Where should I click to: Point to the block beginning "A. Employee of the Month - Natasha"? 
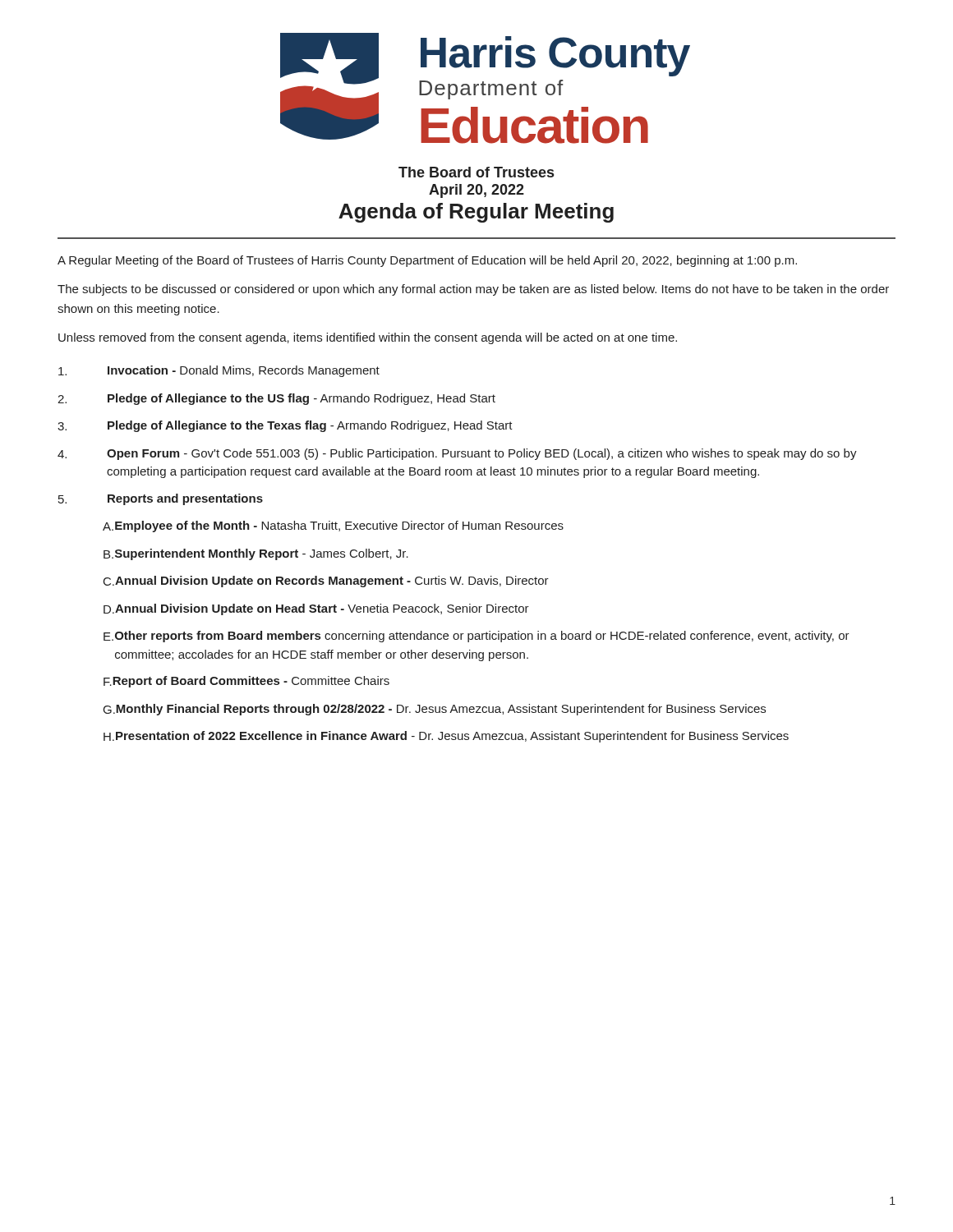tap(476, 526)
